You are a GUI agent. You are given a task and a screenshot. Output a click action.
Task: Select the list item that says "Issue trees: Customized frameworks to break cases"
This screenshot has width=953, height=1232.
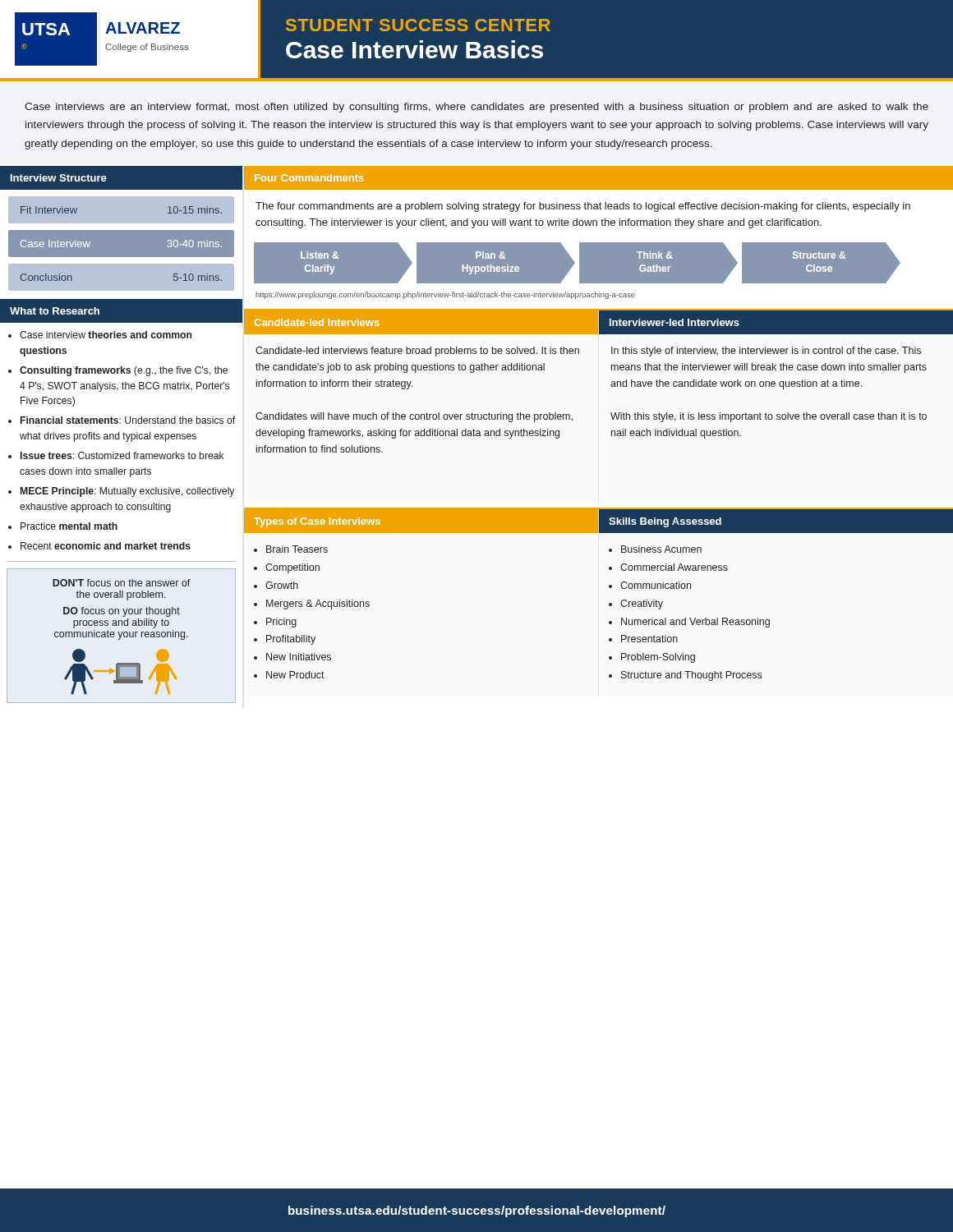point(122,464)
